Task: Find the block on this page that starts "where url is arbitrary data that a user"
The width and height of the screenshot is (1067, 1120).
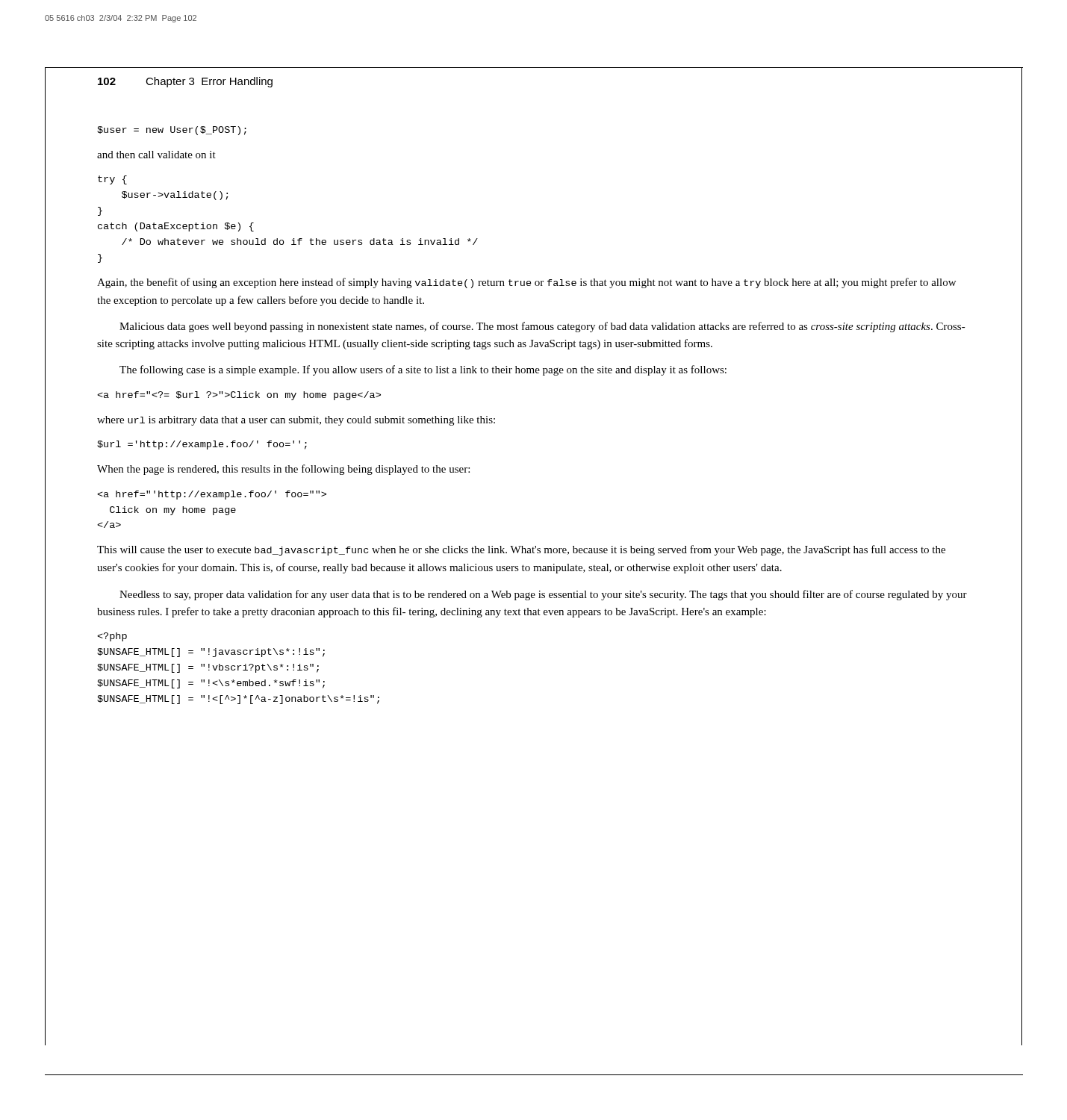Action: point(297,420)
